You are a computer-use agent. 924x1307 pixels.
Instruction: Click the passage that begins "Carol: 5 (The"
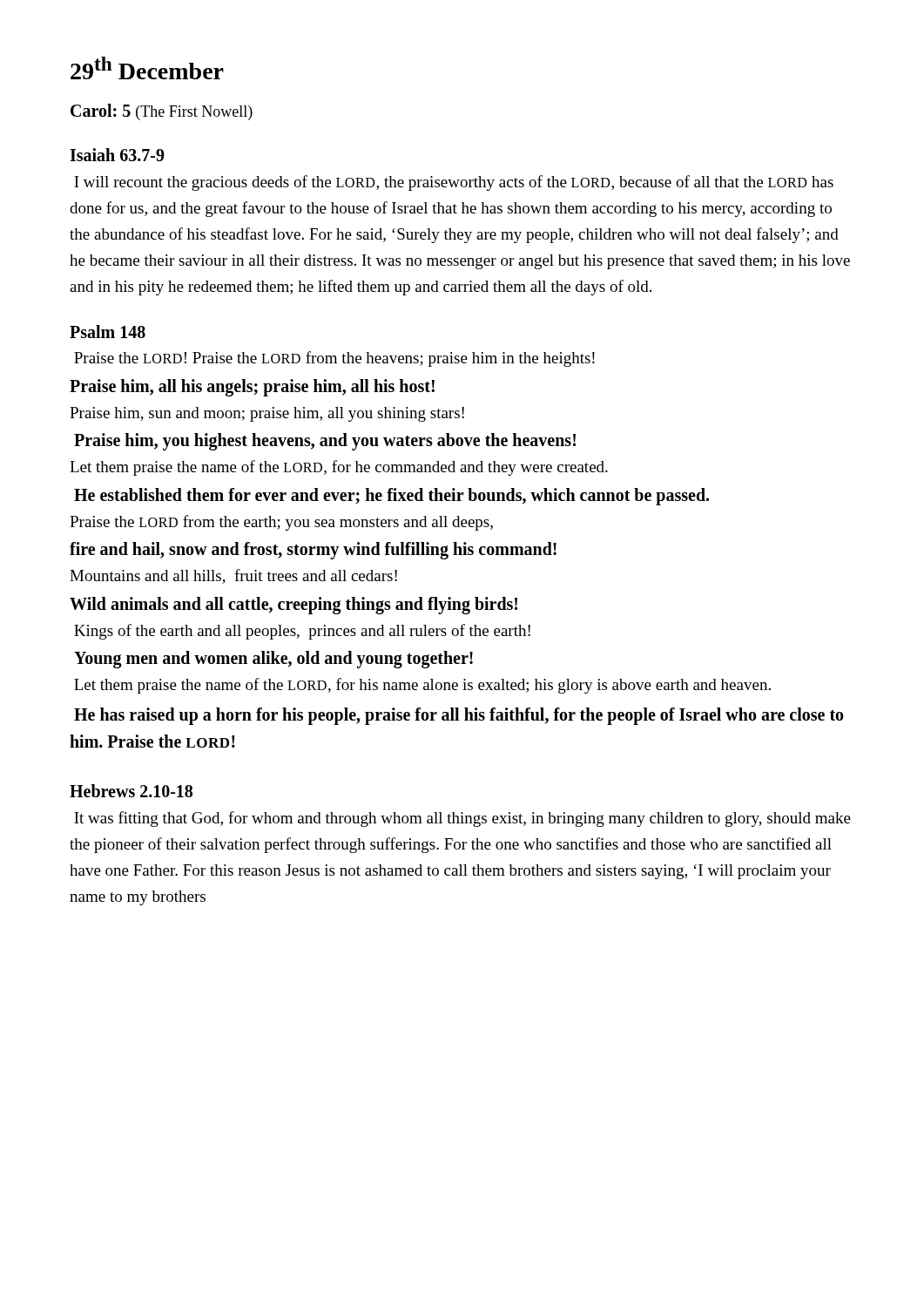click(x=161, y=111)
